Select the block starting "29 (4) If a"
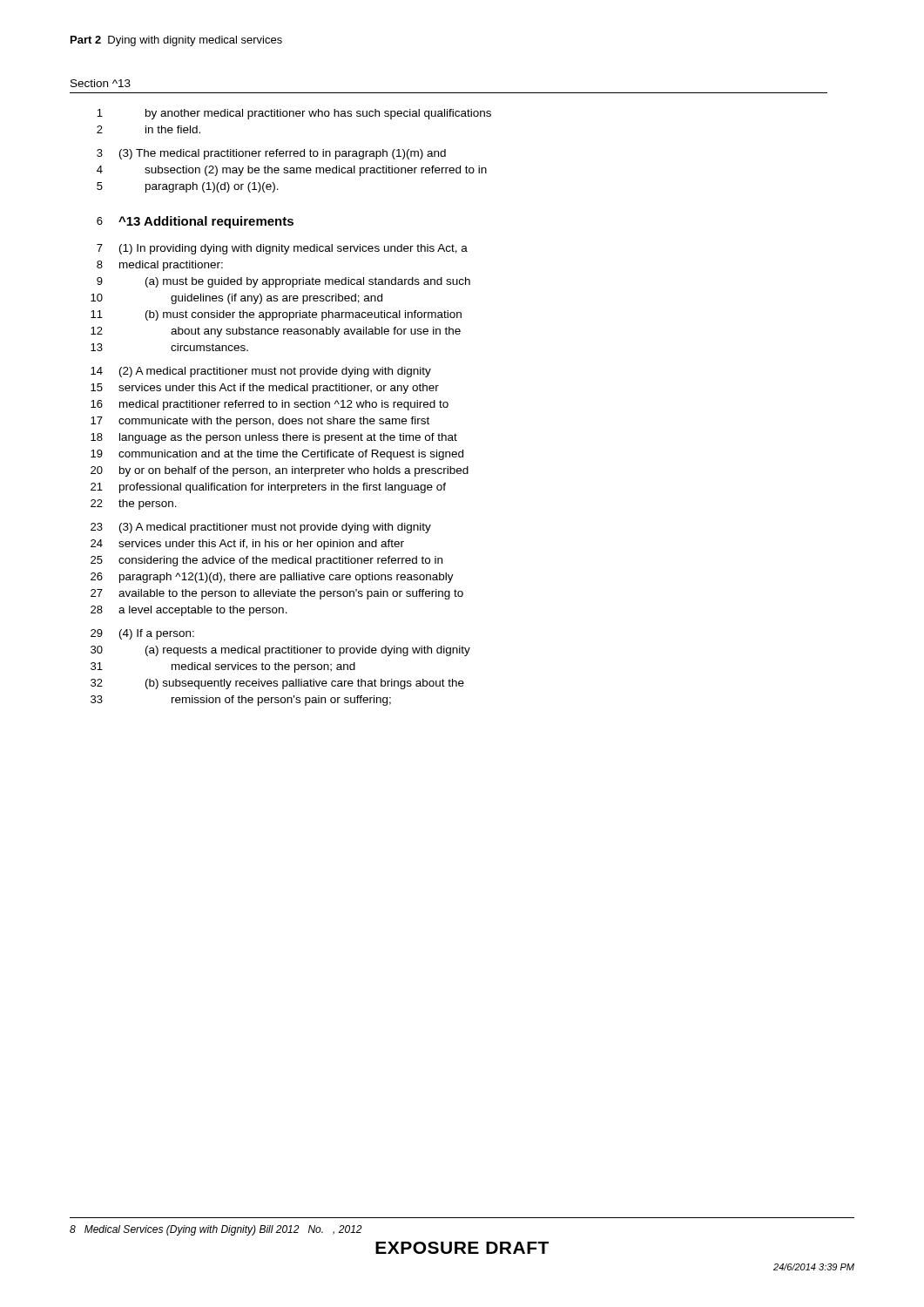 click(x=142, y=634)
